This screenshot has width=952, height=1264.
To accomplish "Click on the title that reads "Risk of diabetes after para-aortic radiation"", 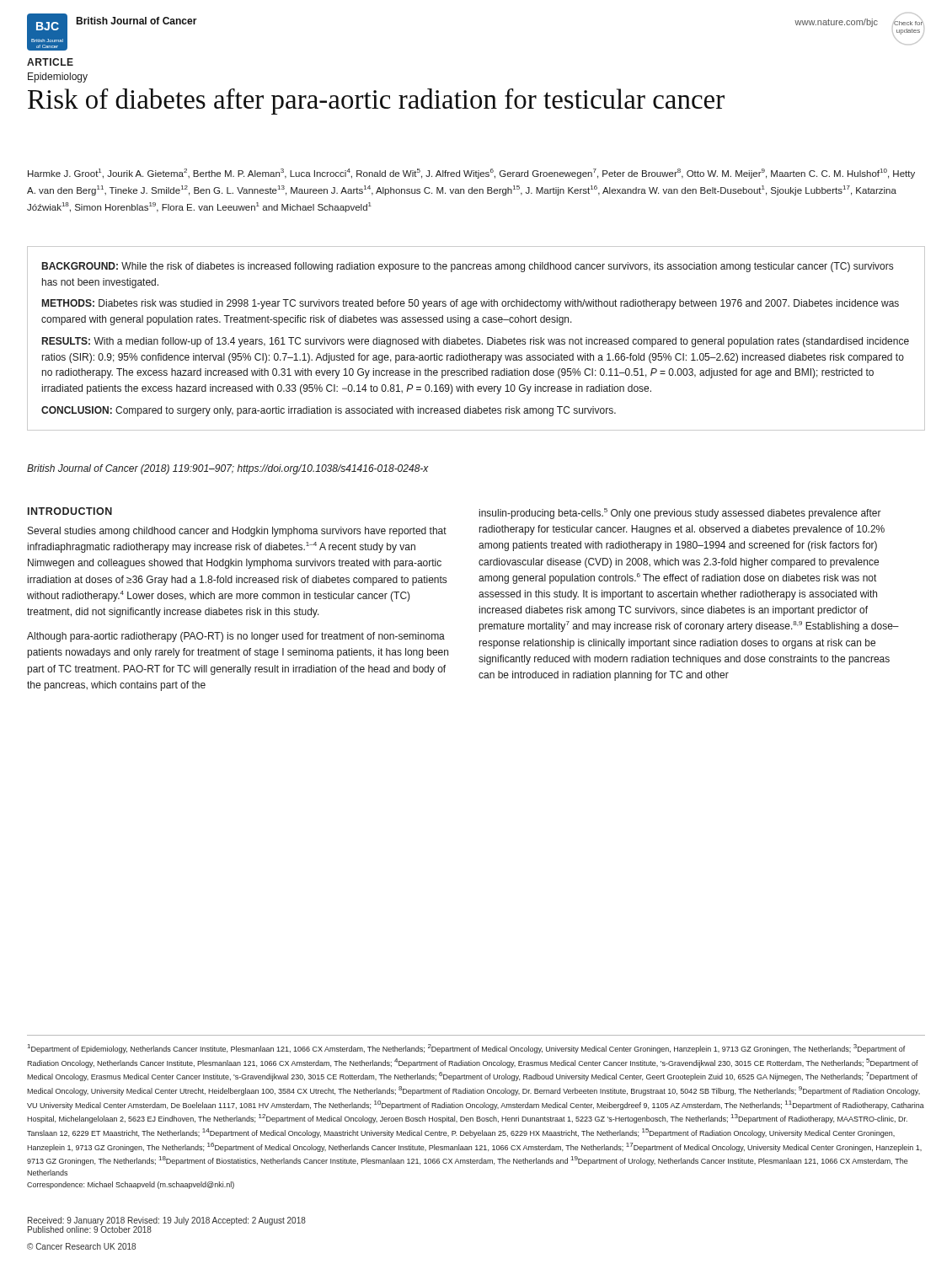I will click(x=376, y=99).
